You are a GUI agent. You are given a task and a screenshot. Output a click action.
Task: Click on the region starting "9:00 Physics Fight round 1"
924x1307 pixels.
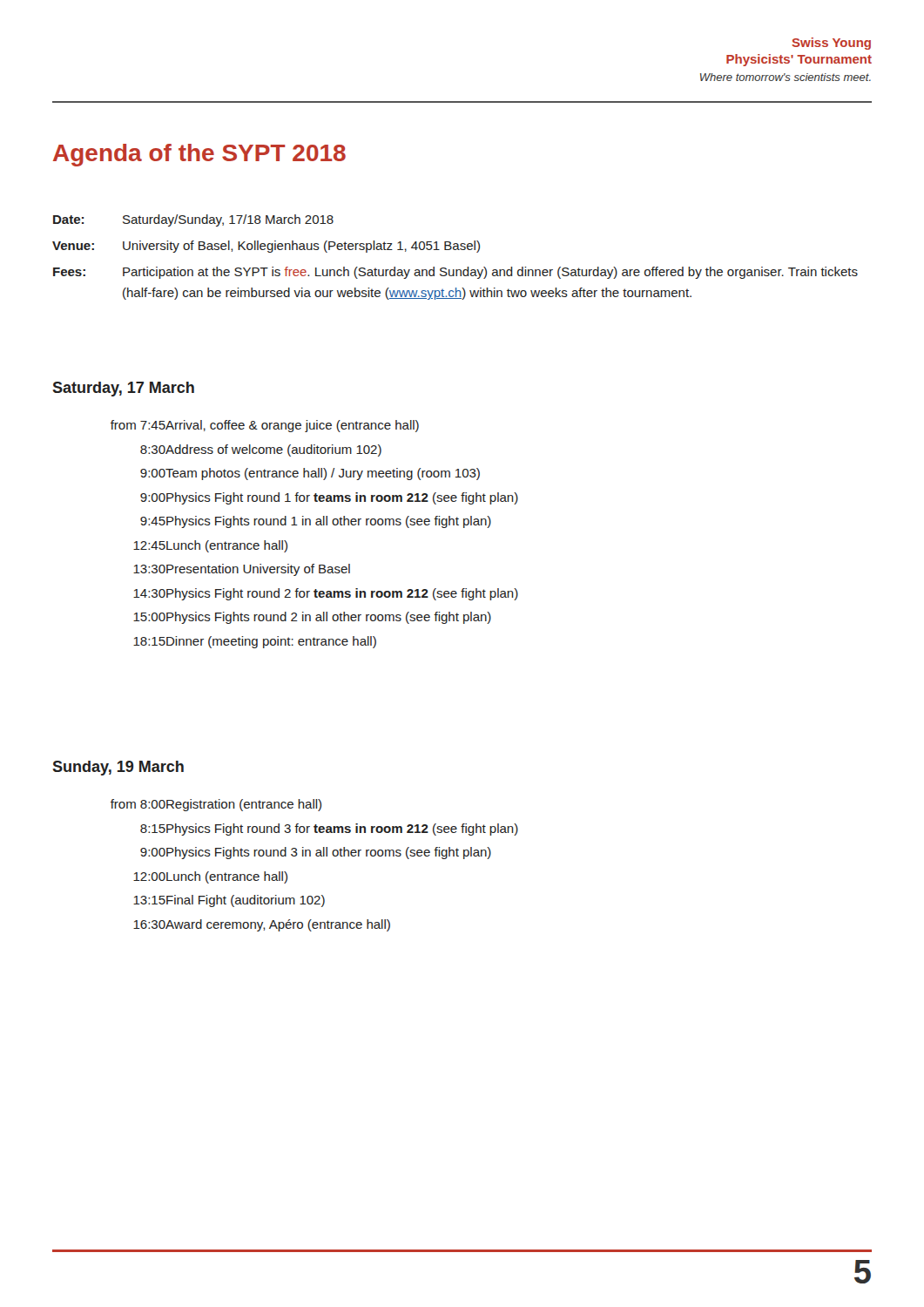click(x=462, y=497)
